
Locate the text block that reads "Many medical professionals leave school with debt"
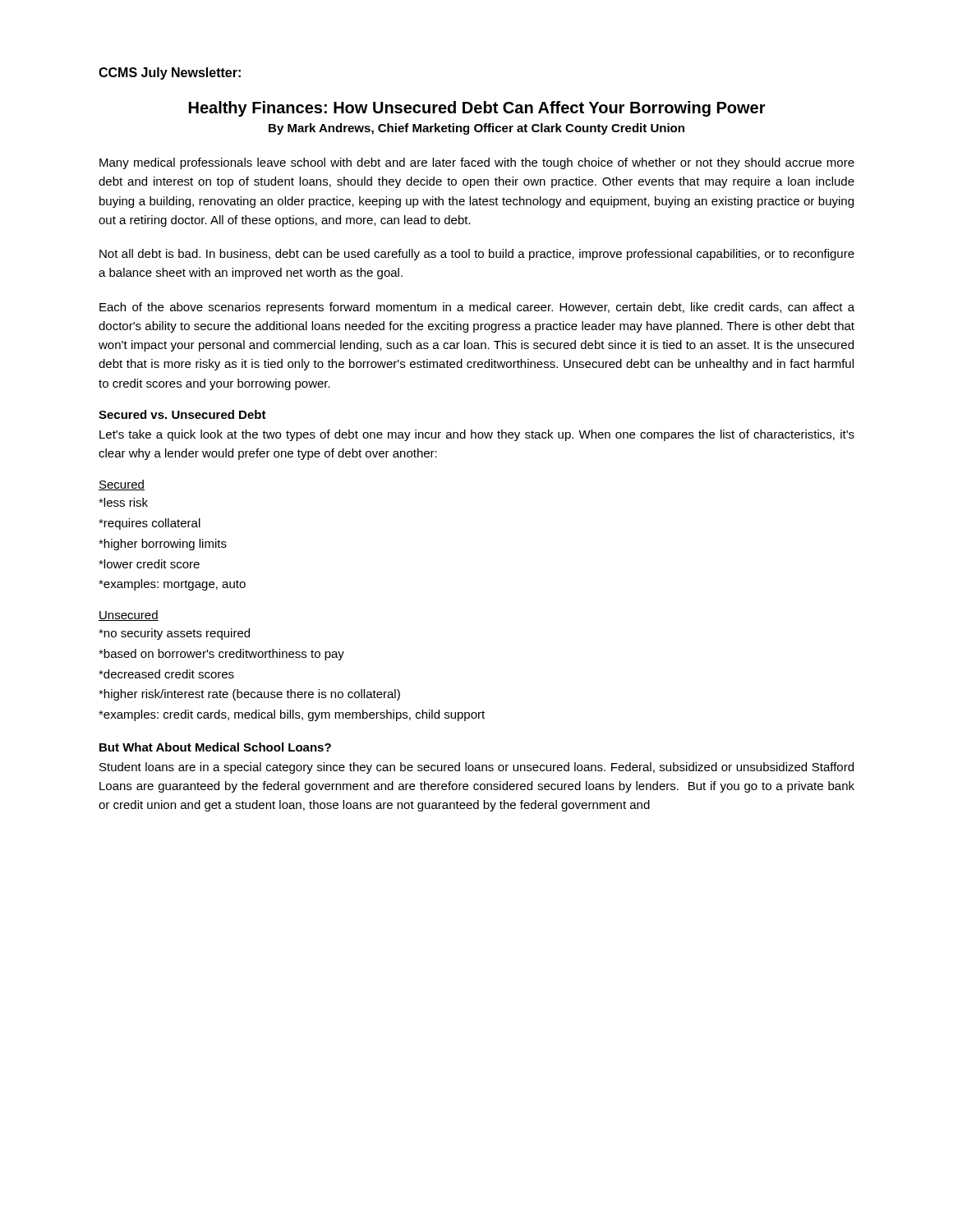coord(476,191)
